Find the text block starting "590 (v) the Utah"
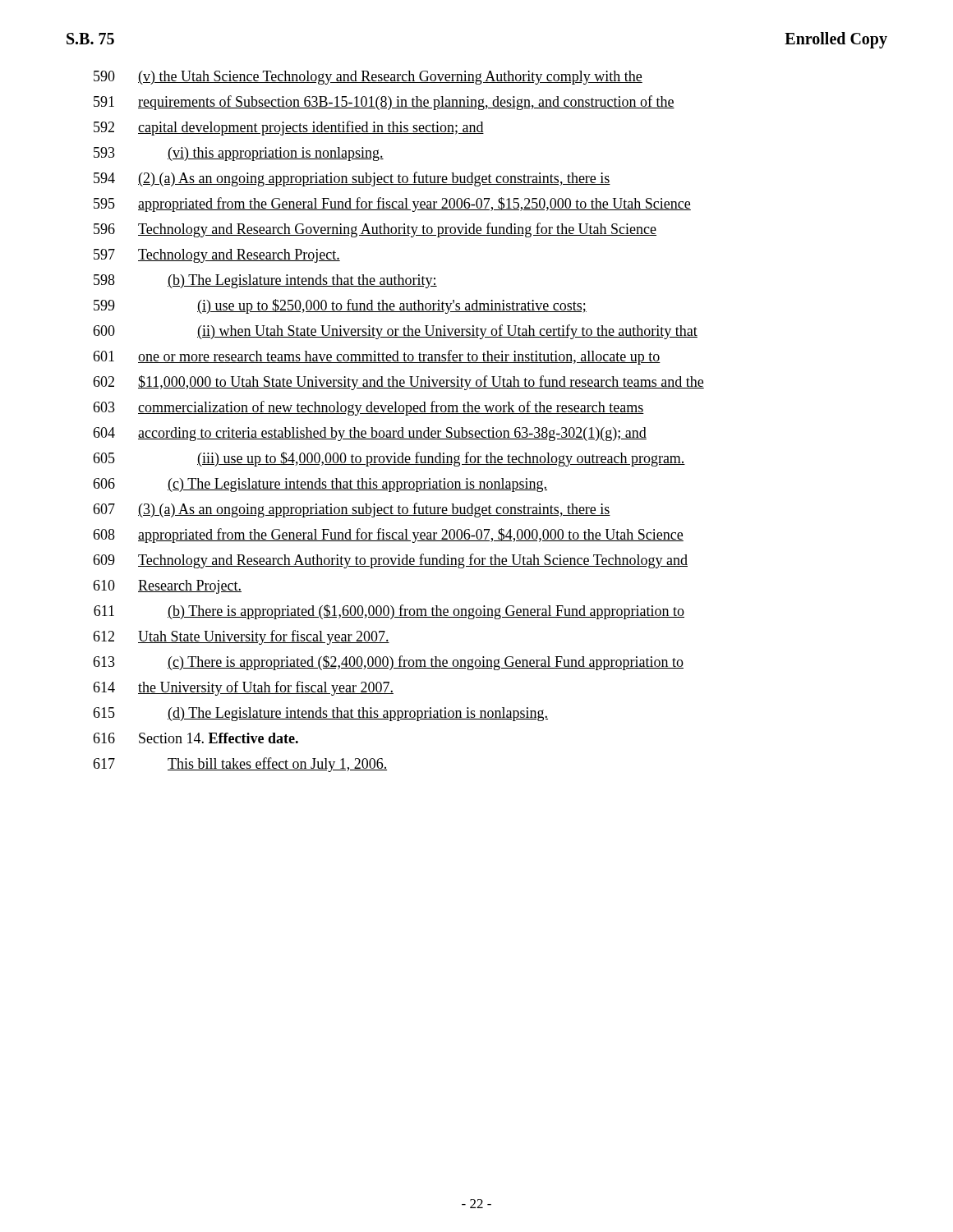953x1232 pixels. tap(476, 77)
